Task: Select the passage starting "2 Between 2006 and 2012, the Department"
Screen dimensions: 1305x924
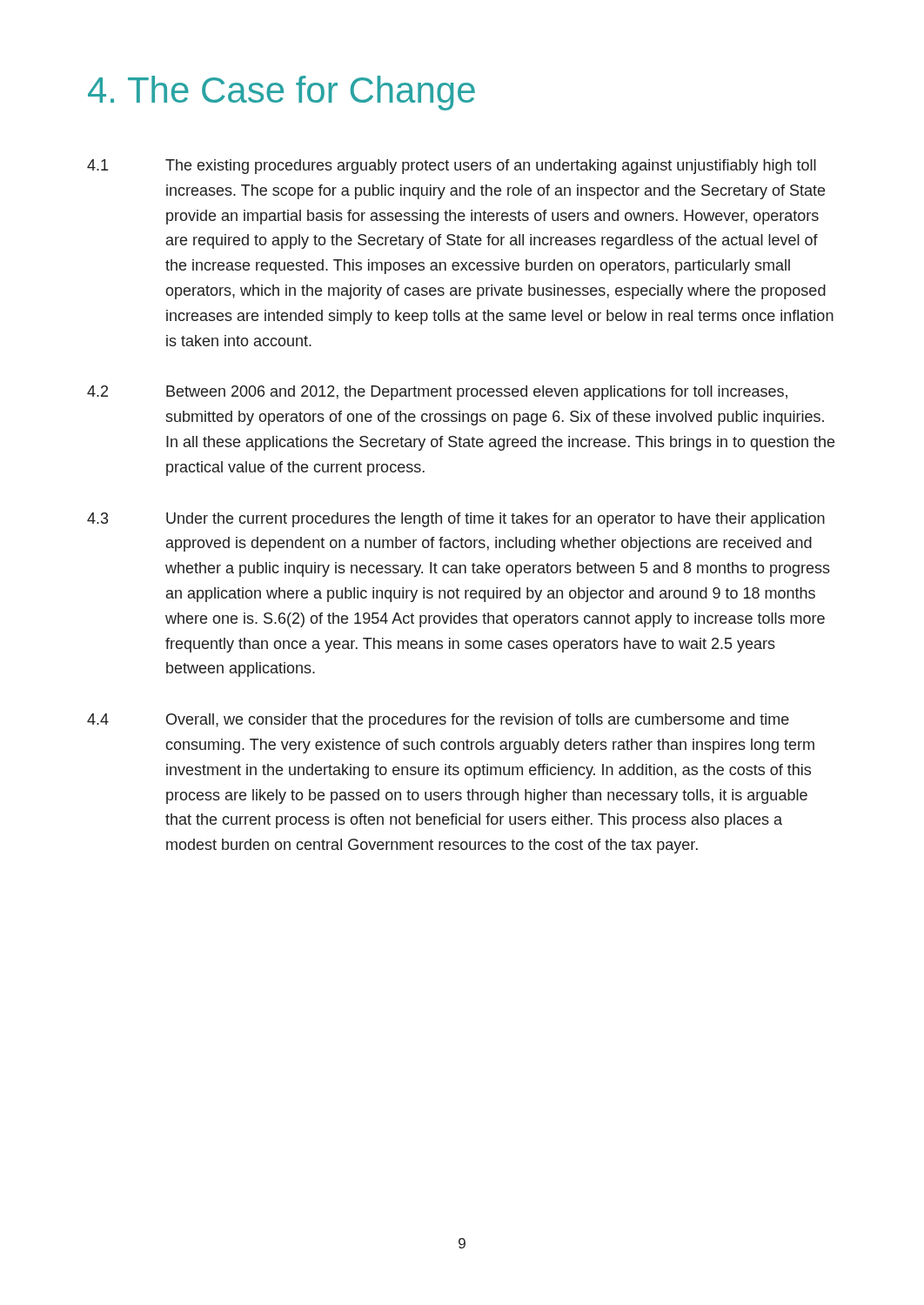Action: [462, 430]
